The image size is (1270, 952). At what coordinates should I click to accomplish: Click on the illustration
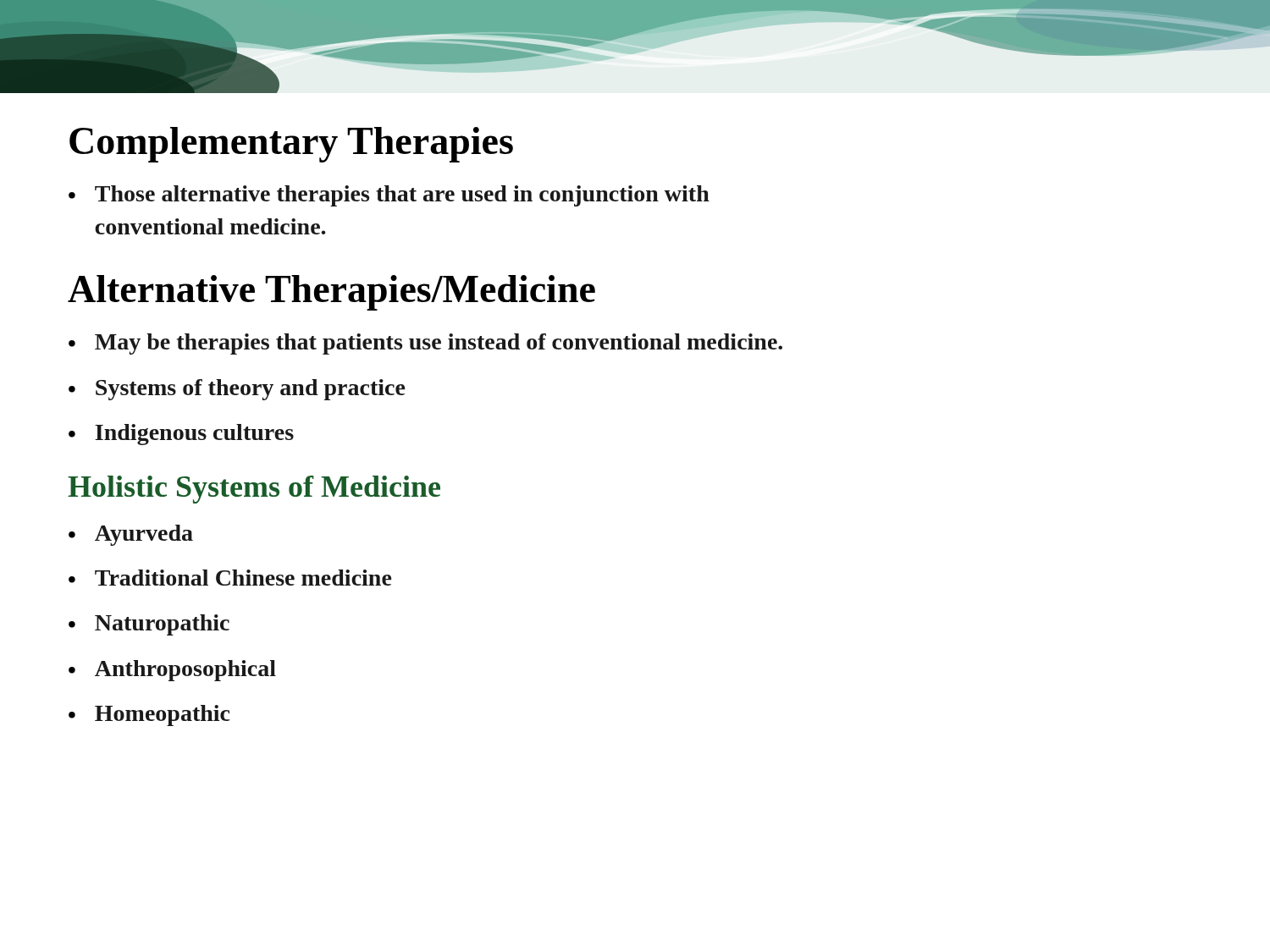click(x=635, y=51)
